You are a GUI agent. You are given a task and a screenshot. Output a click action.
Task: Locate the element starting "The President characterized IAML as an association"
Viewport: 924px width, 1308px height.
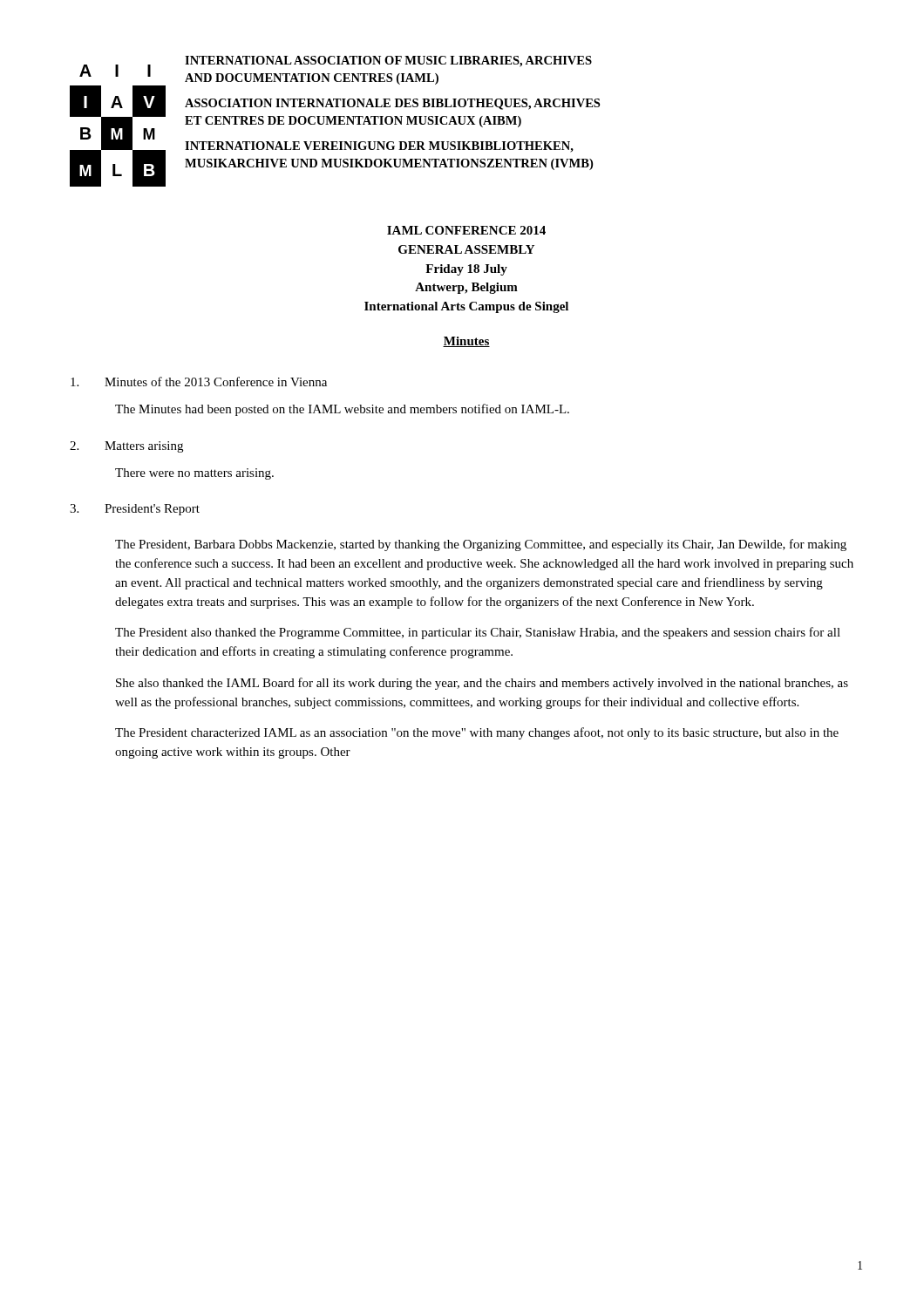(477, 742)
